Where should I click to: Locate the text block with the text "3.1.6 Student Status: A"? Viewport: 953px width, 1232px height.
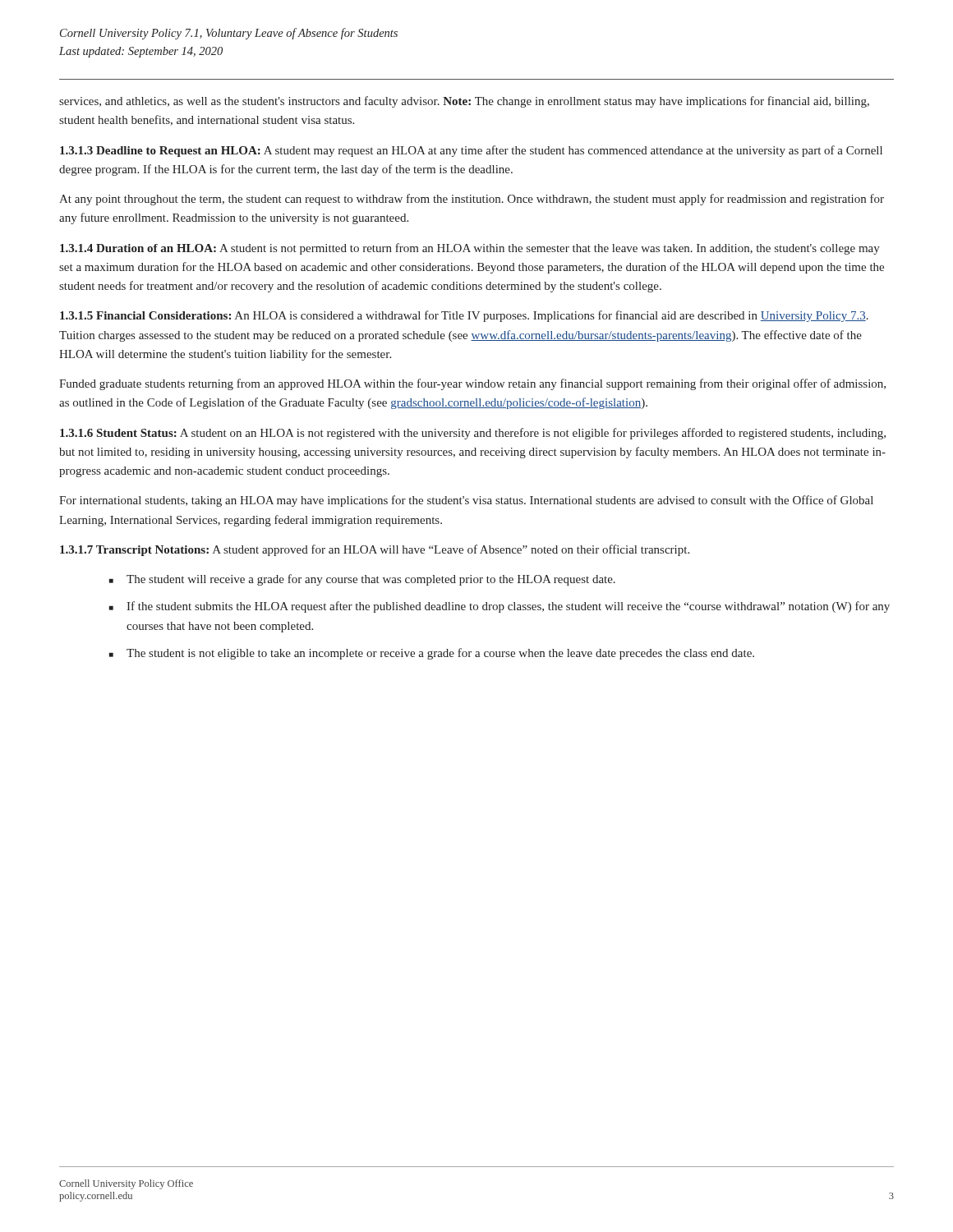[476, 452]
